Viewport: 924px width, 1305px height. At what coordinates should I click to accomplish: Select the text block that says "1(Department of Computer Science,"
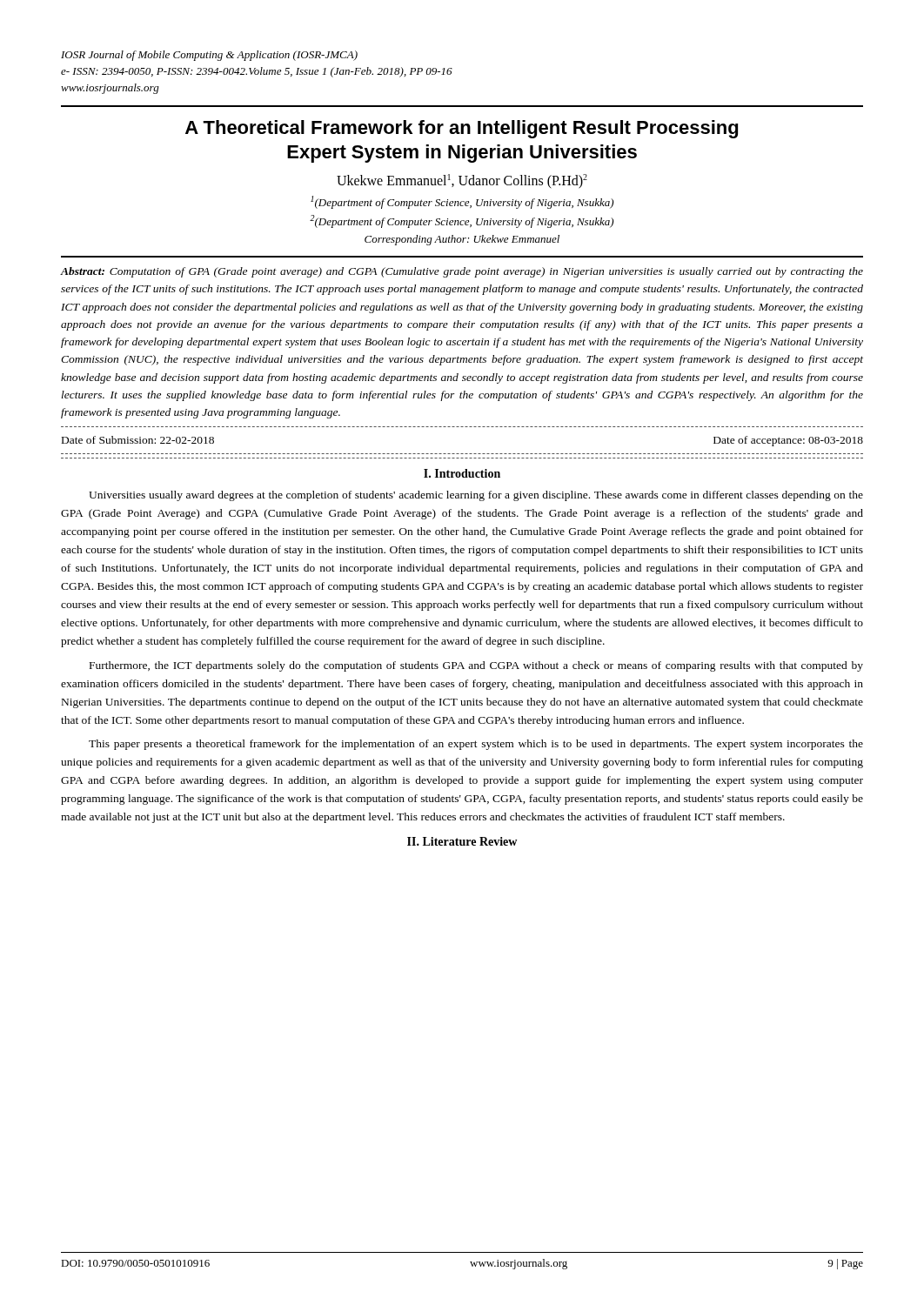[x=462, y=220]
